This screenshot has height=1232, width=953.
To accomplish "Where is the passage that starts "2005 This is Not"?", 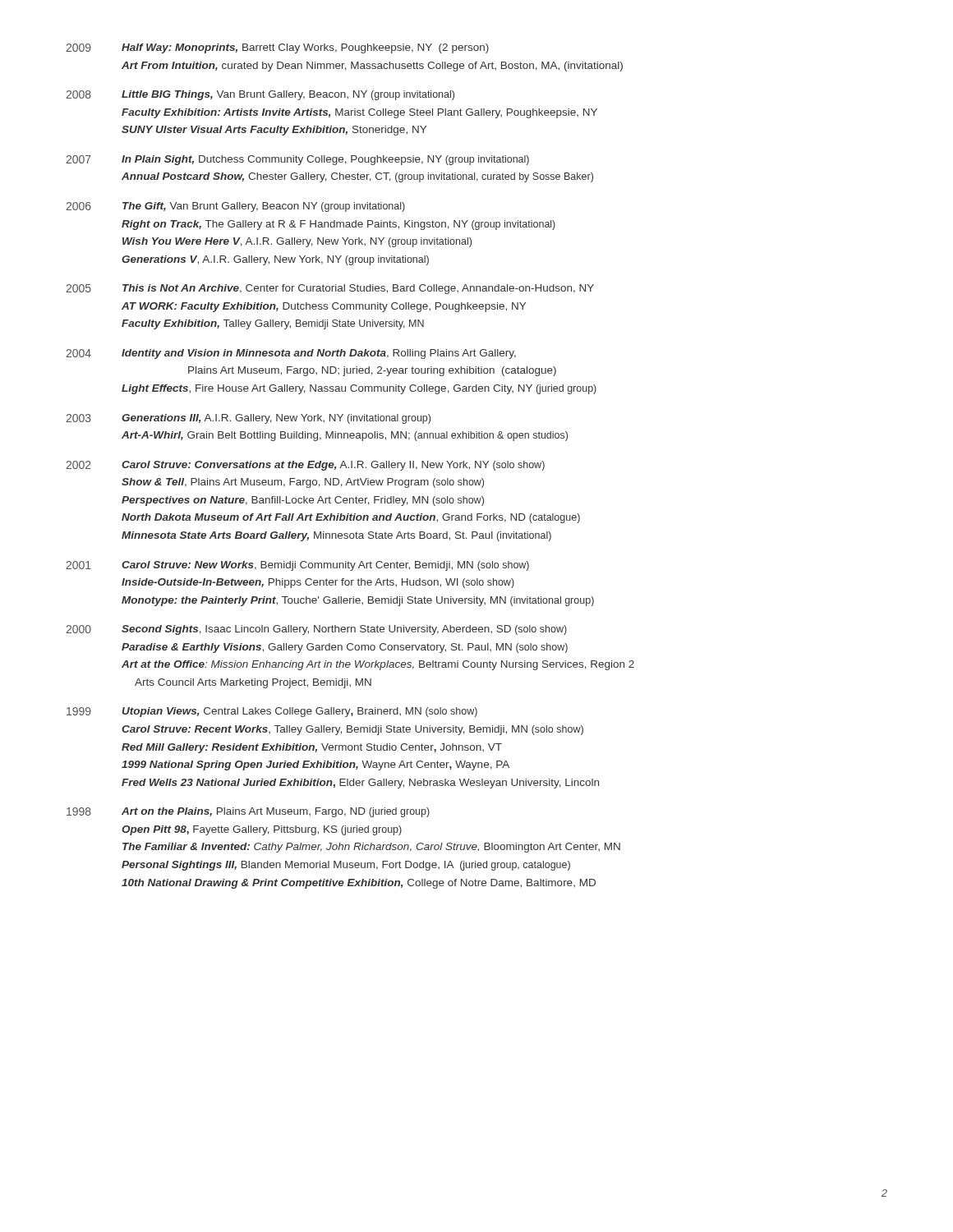I will pyautogui.click(x=476, y=307).
